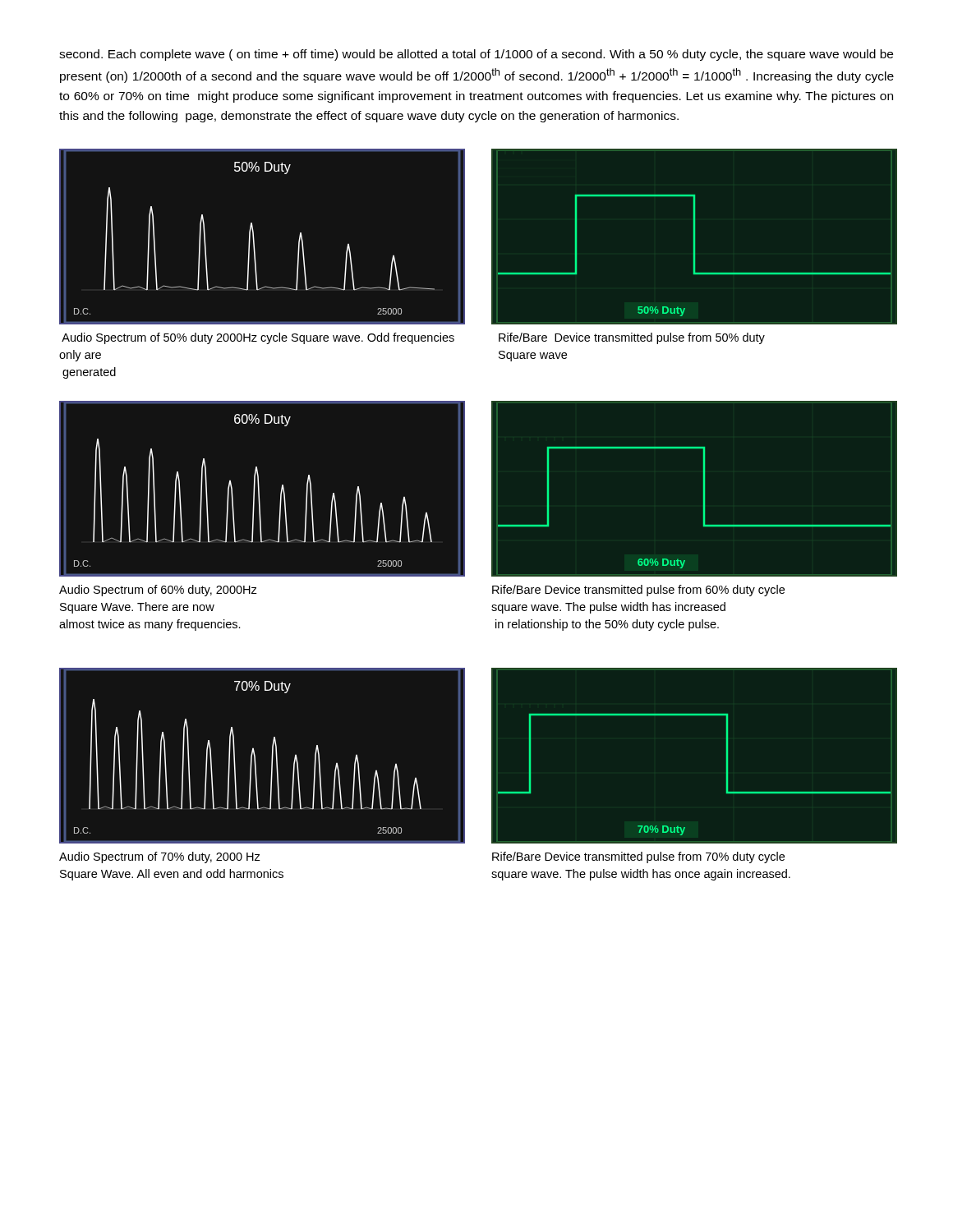
Task: Select the region starting "Audio Spectrum of 70% duty, 2000 HzSquare Wave."
Action: 172,866
